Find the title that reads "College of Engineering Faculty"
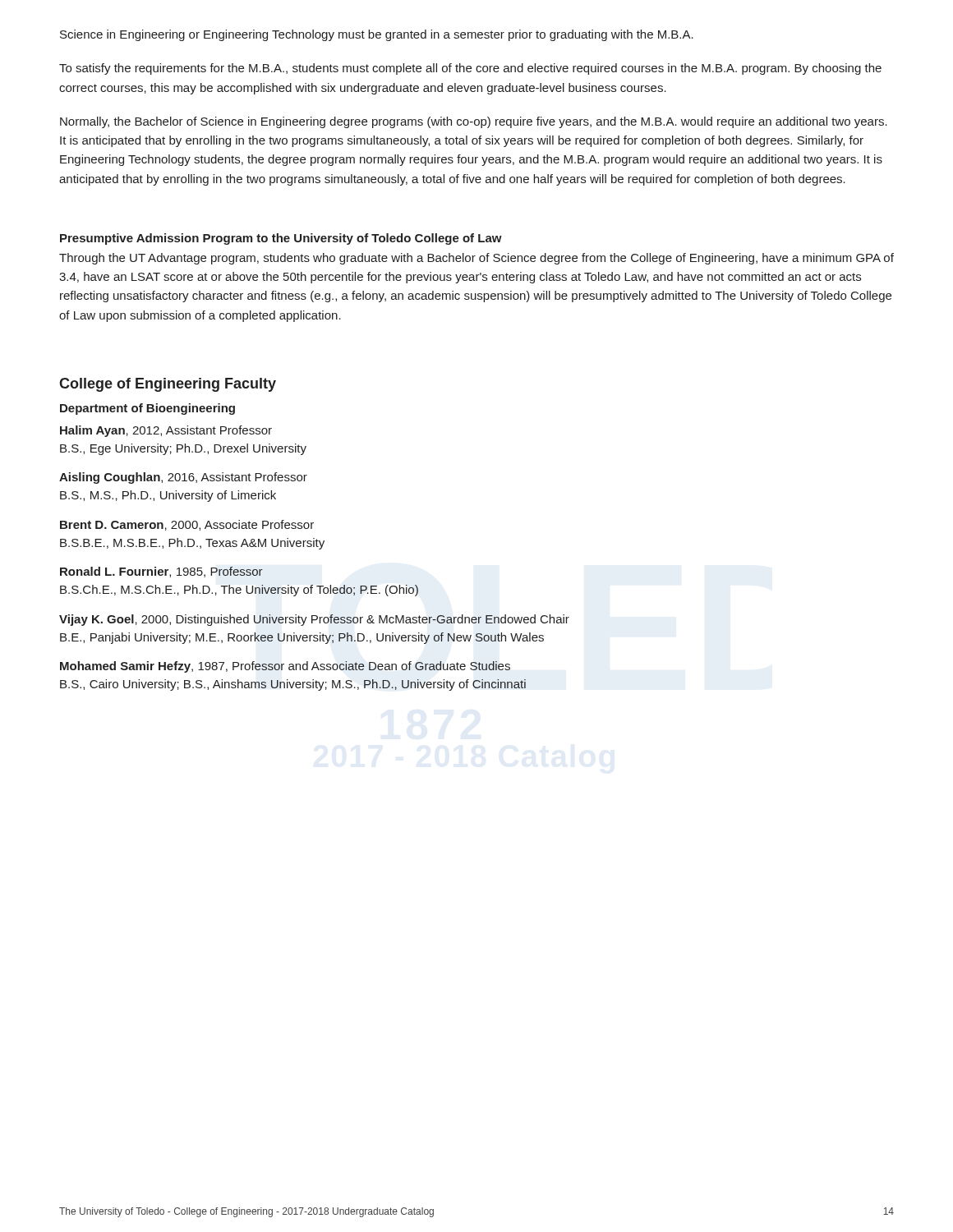 click(x=168, y=383)
